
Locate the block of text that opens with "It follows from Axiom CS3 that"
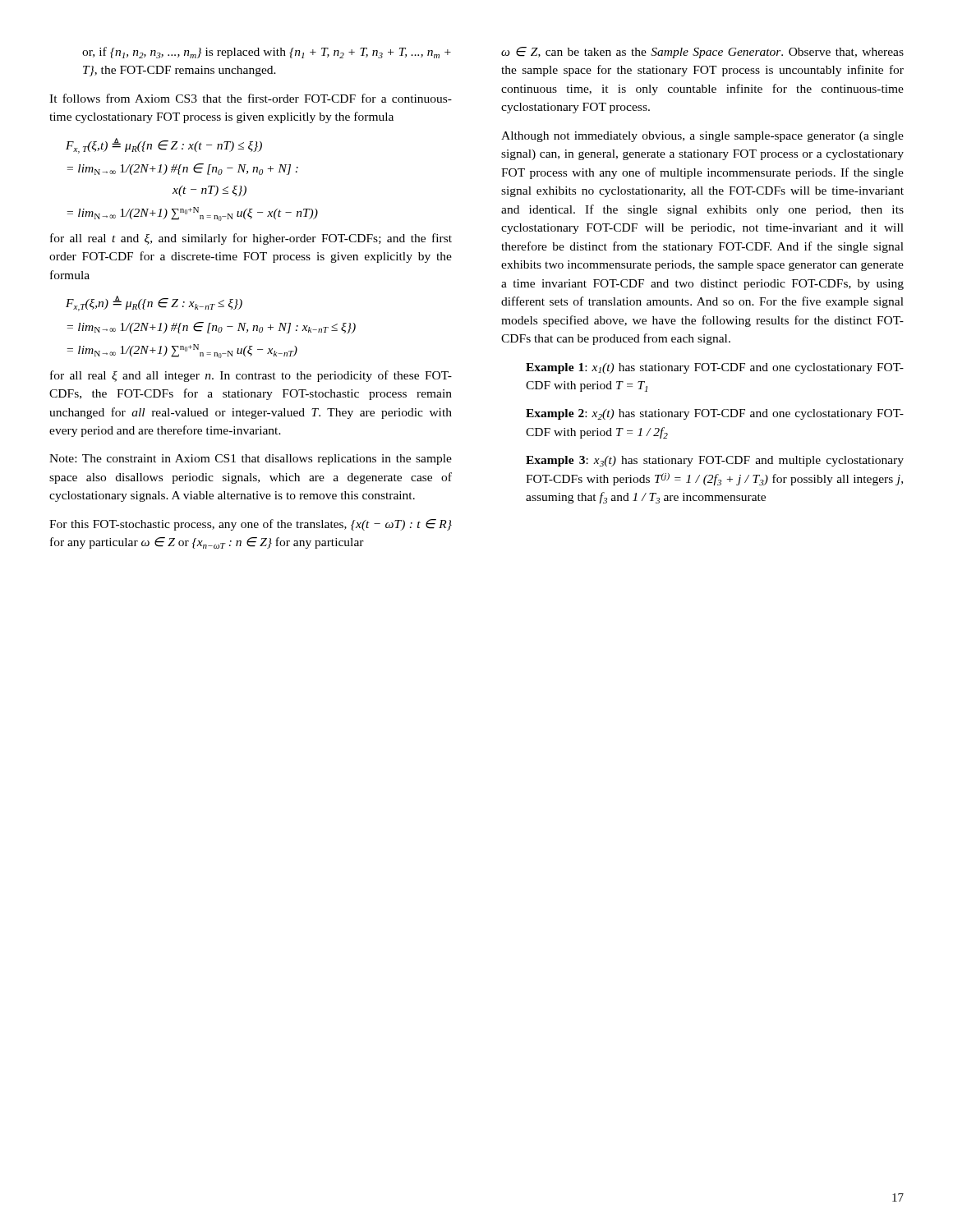point(251,107)
